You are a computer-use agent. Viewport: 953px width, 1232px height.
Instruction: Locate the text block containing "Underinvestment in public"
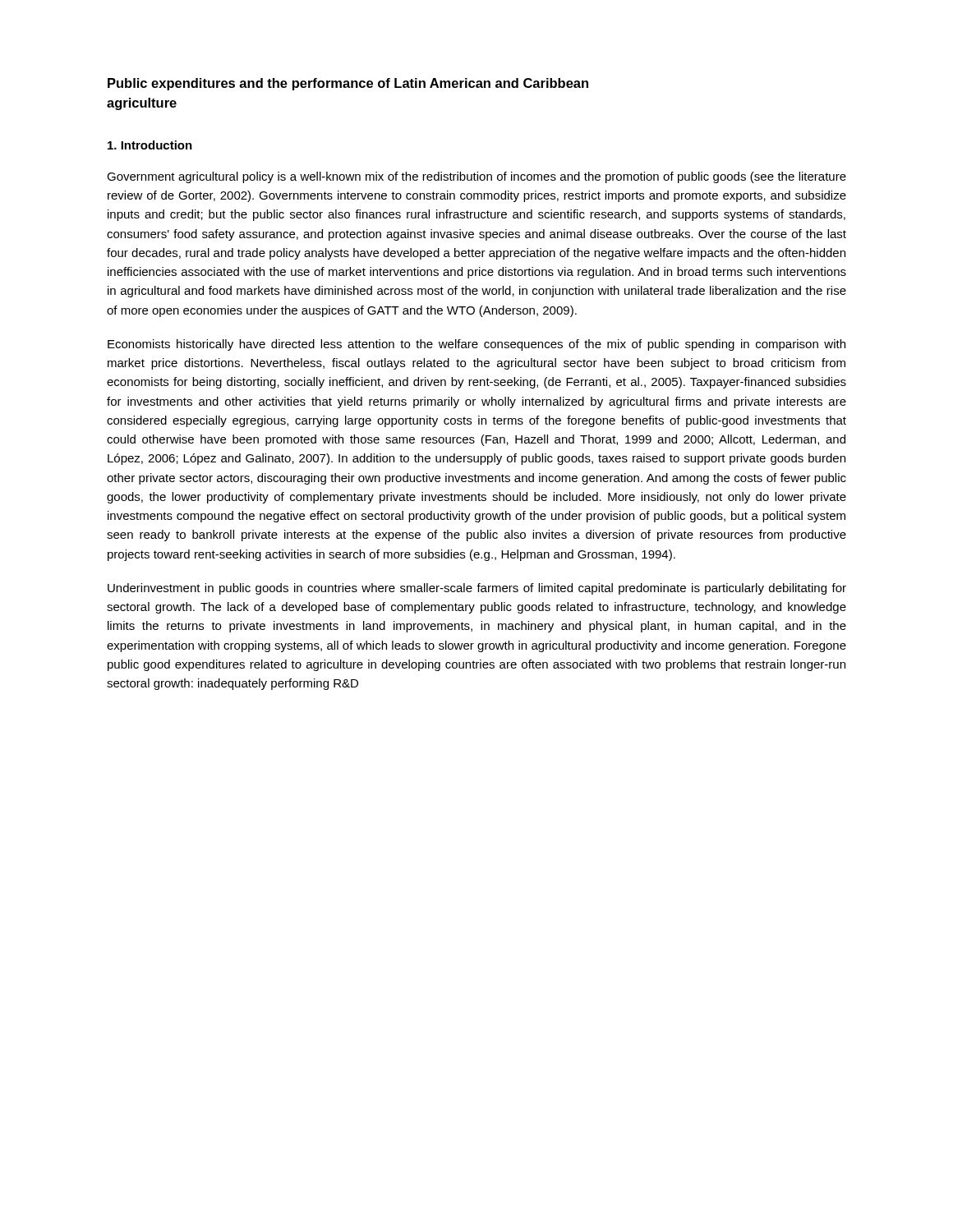click(x=476, y=635)
